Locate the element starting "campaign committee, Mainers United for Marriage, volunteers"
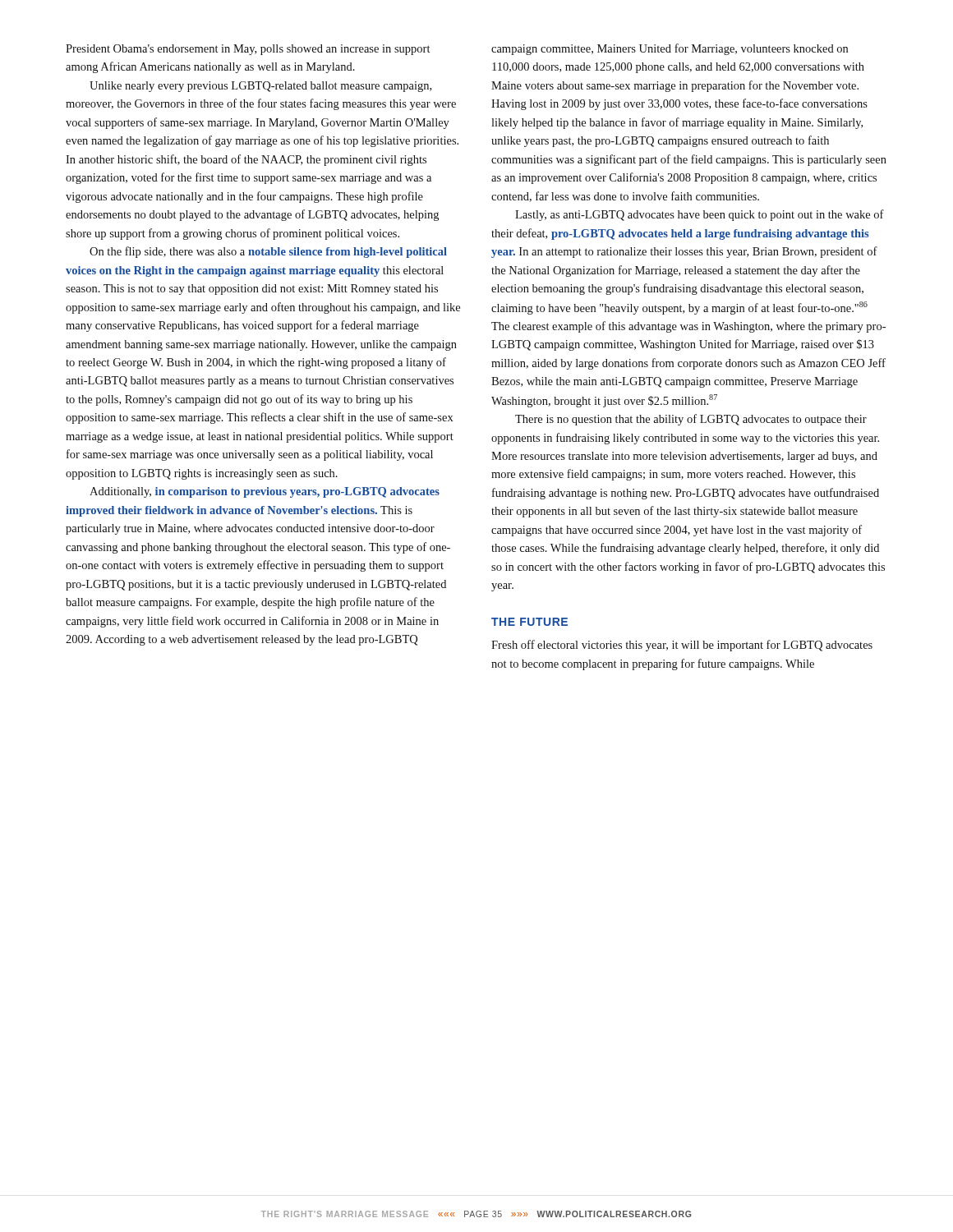Screen dimensions: 1232x953 [x=689, y=317]
